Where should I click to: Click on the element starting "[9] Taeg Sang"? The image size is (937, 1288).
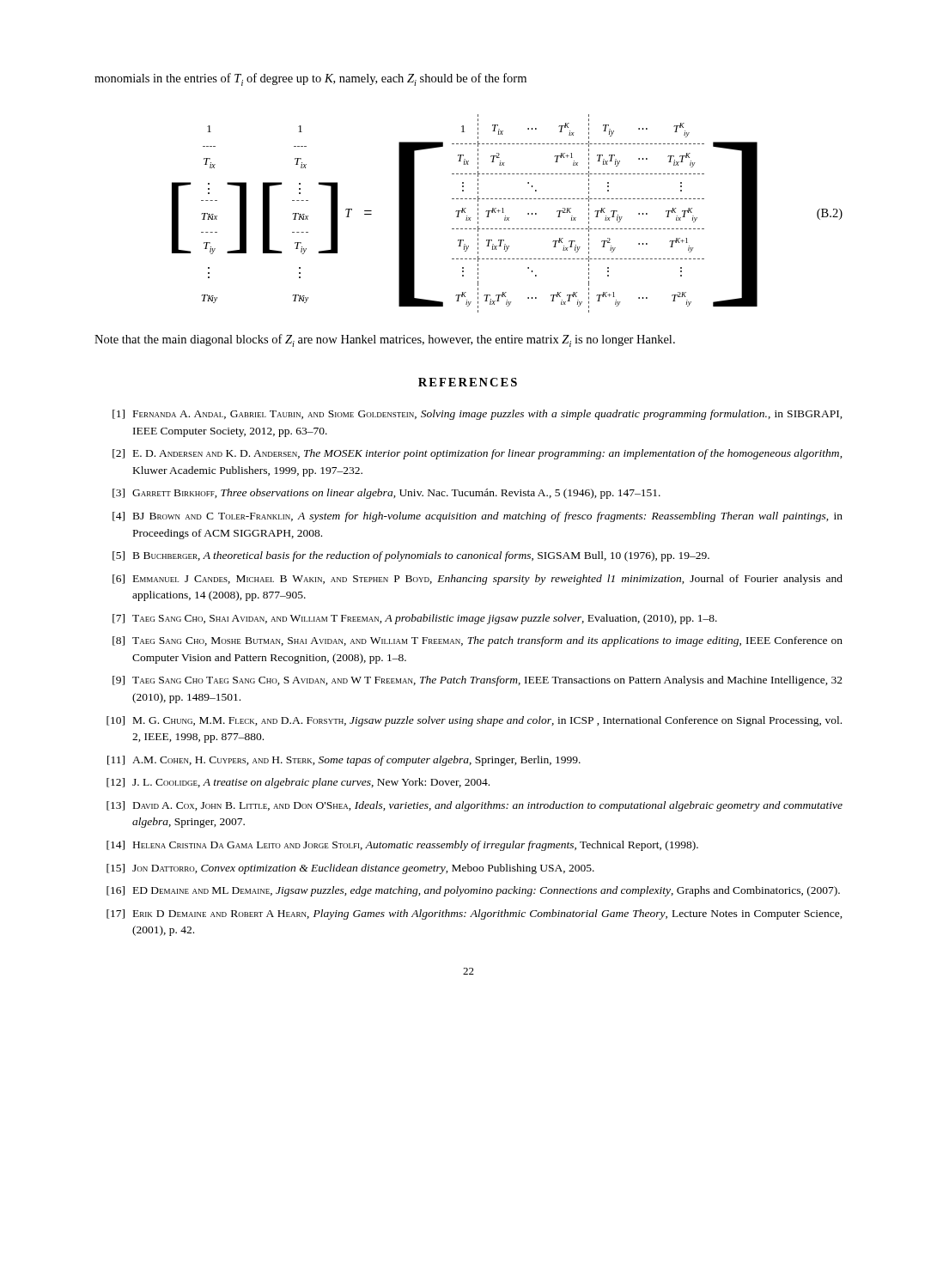pos(468,689)
